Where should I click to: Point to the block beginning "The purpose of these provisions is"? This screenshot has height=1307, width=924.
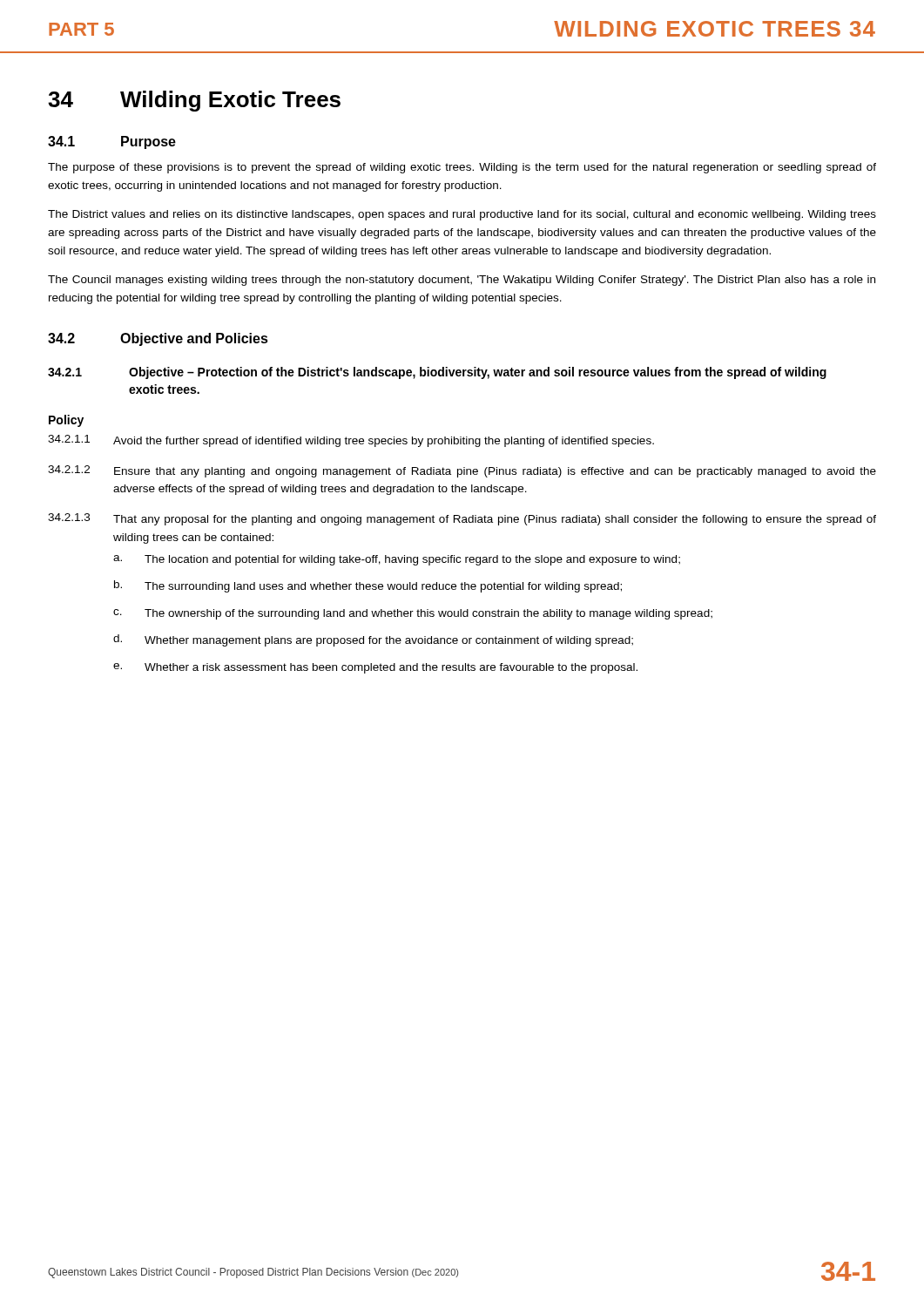462,176
